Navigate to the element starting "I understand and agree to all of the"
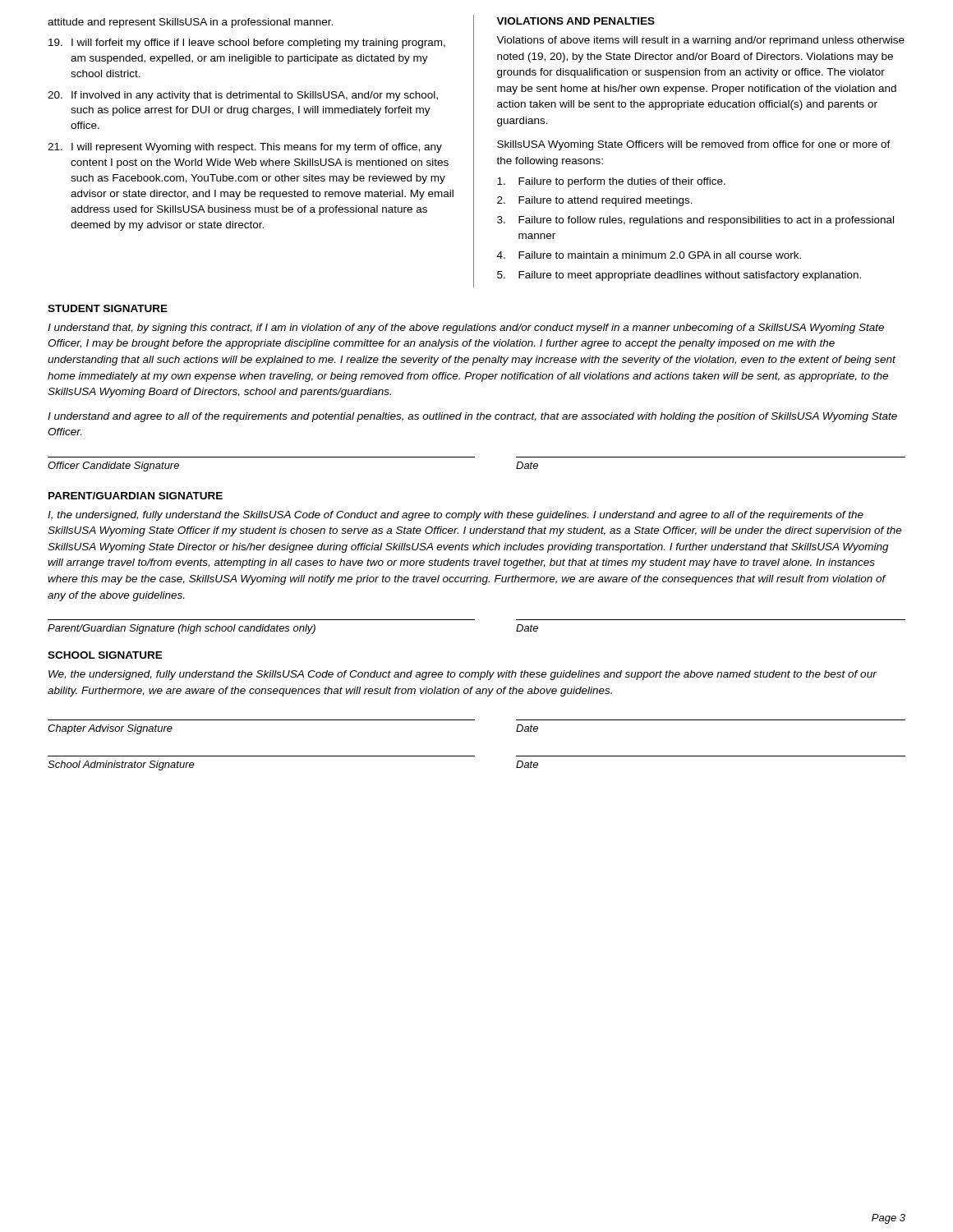The image size is (953, 1232). 473,424
